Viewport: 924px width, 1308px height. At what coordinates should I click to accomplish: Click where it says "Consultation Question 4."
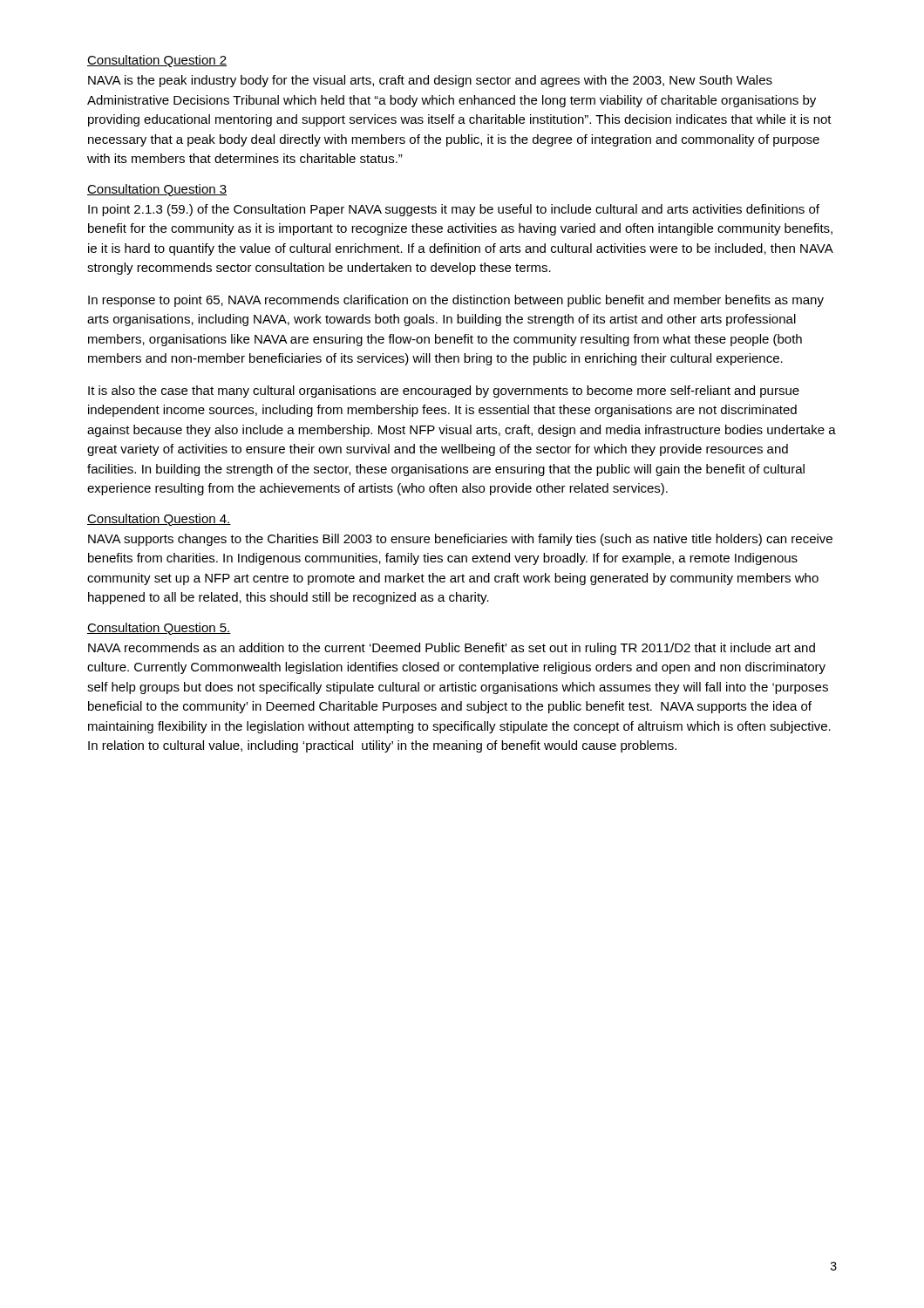tap(159, 518)
